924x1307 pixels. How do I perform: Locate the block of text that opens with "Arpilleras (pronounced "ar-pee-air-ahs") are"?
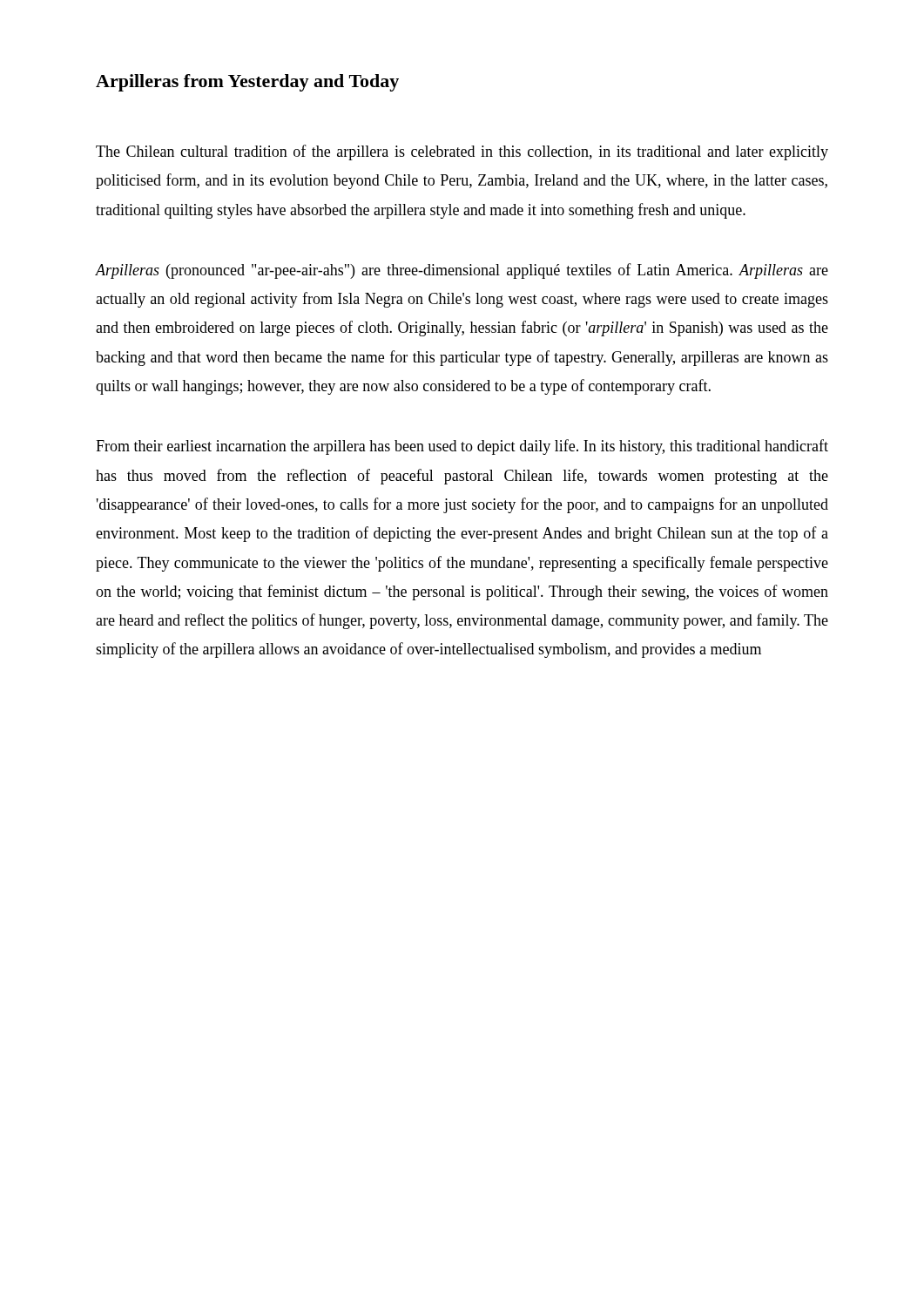point(462,328)
